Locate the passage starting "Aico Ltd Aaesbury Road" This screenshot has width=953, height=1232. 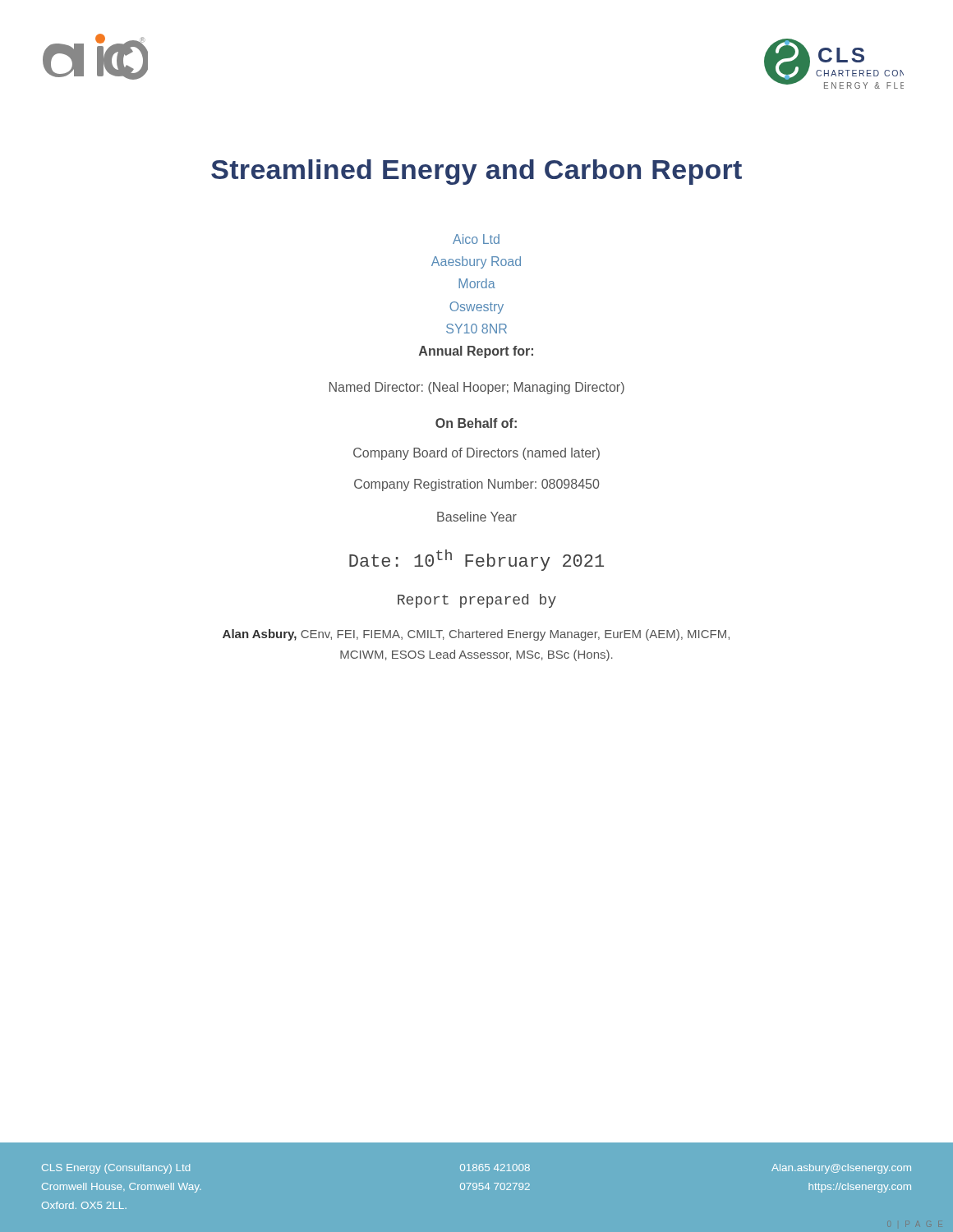point(476,295)
